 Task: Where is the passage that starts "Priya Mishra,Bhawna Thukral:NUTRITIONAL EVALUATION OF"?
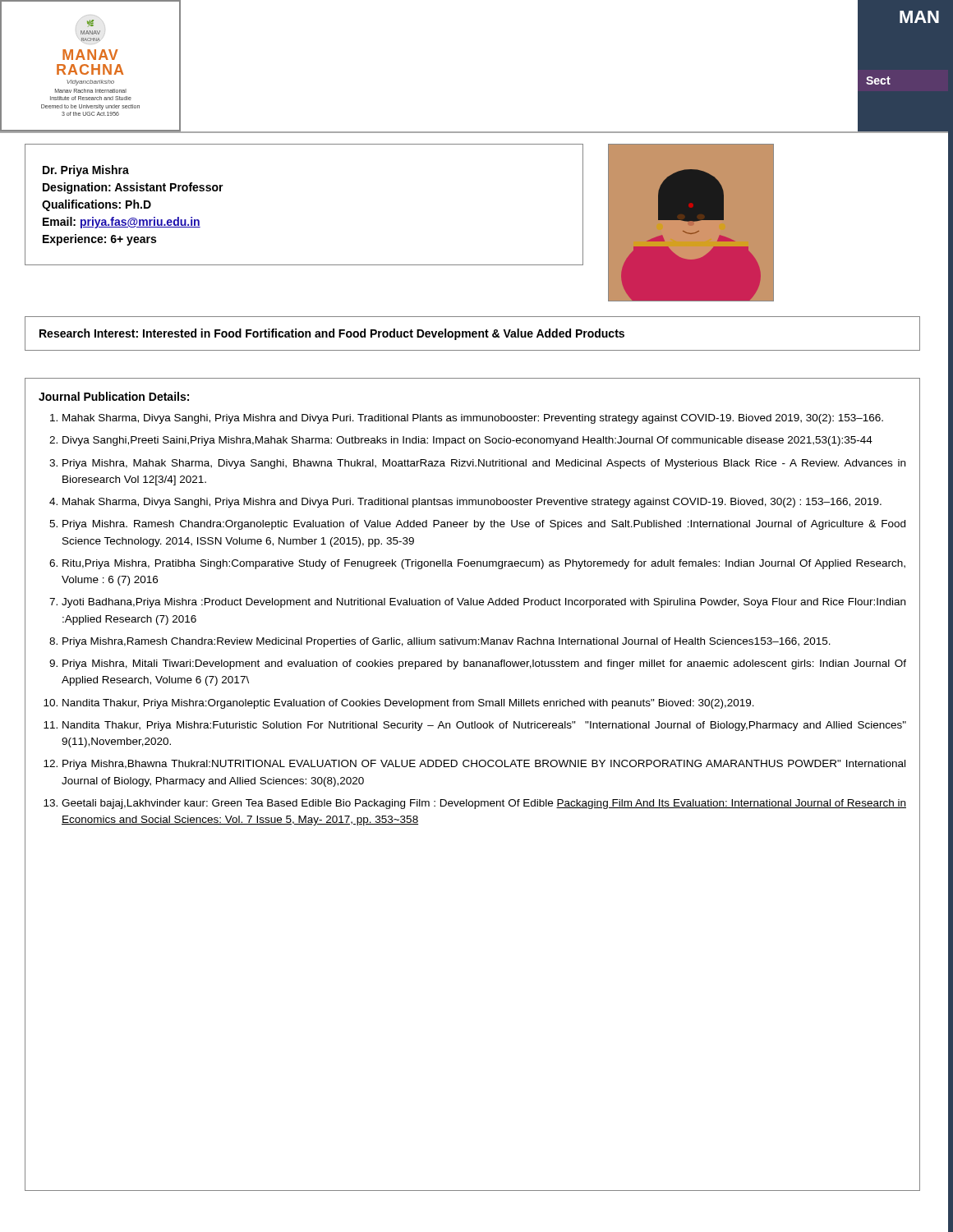coord(484,772)
